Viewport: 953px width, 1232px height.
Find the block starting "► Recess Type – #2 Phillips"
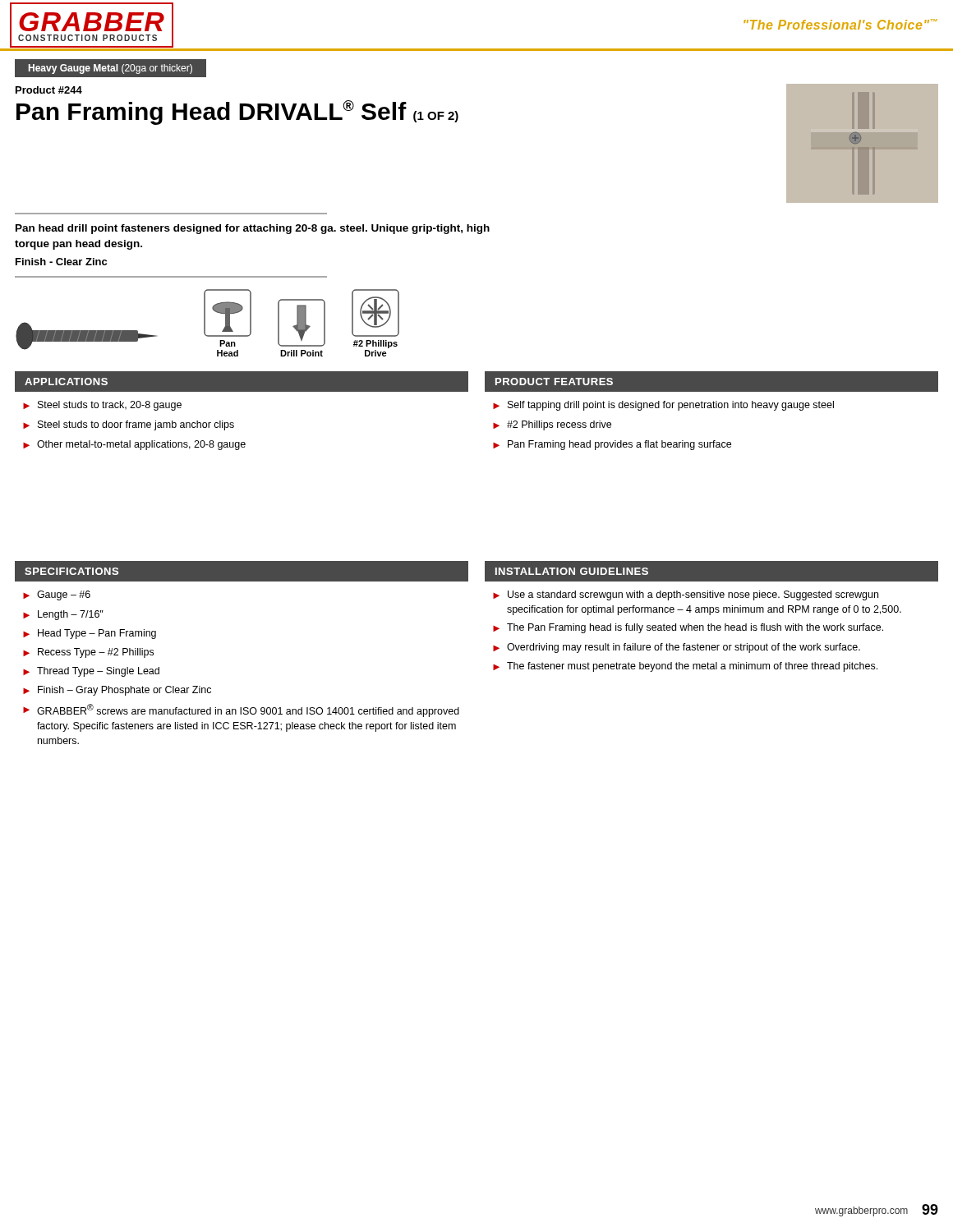[88, 653]
